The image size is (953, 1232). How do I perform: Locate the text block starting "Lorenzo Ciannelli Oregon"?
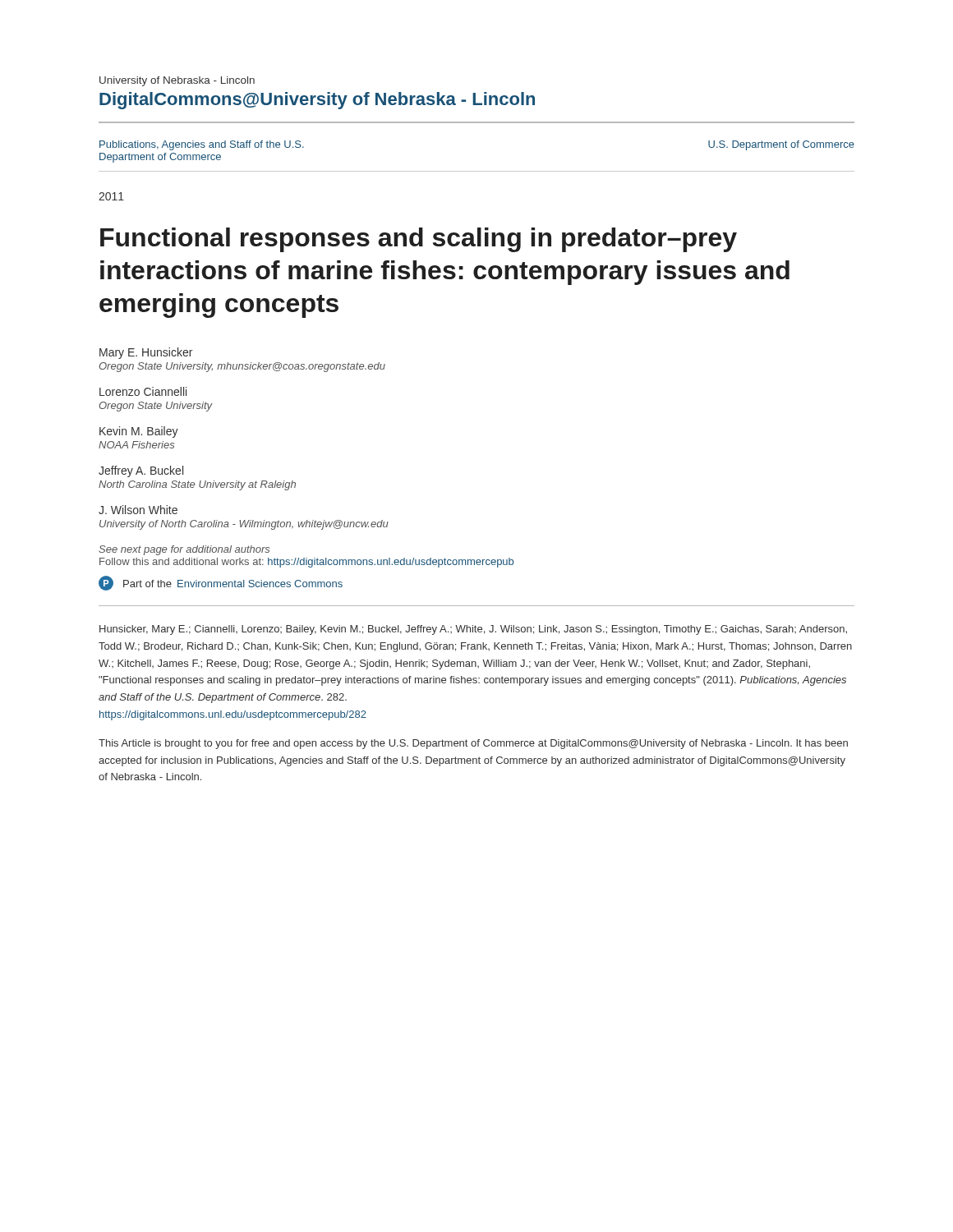tap(143, 391)
